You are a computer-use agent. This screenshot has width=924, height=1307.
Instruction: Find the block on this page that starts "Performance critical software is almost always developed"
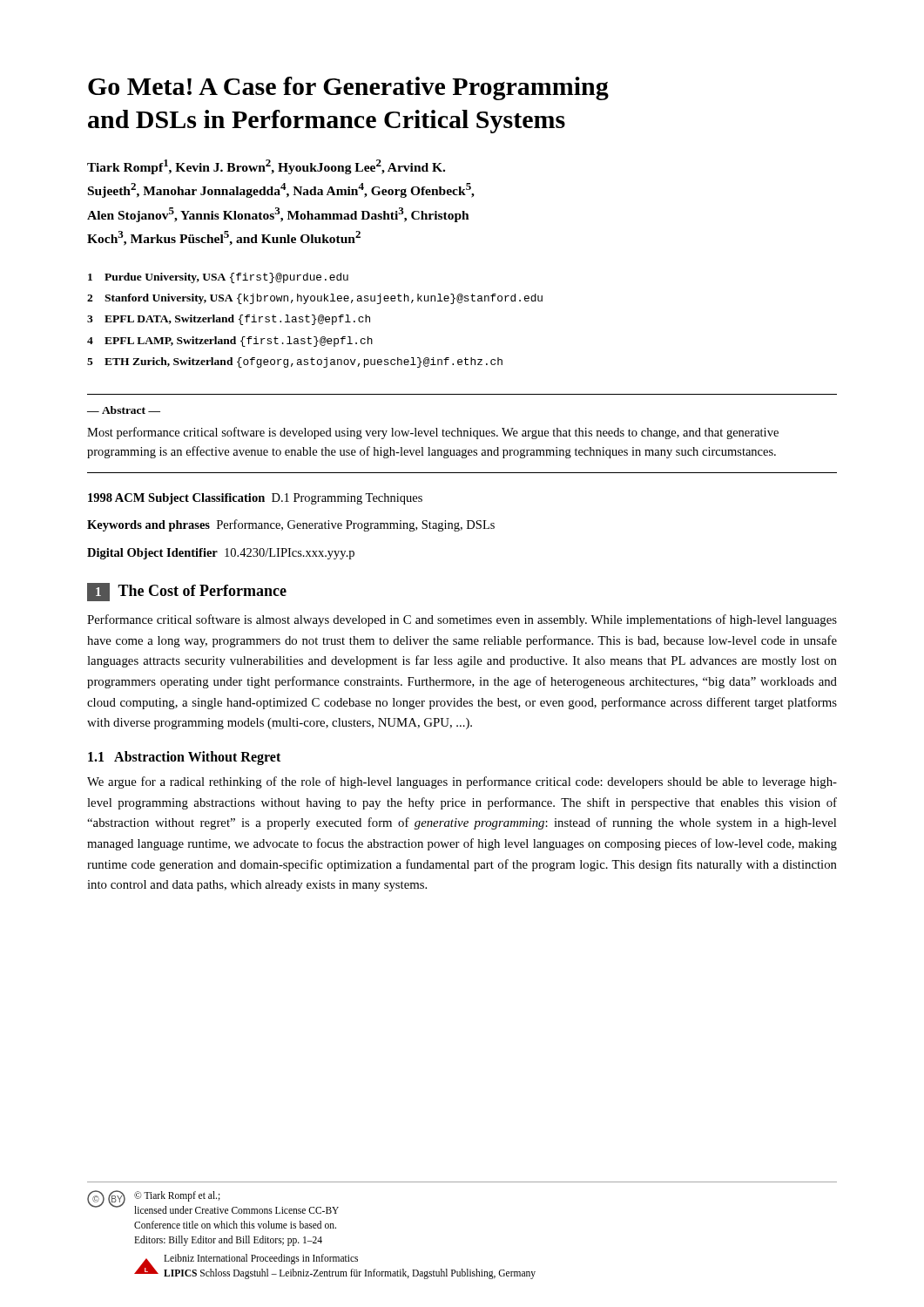[x=462, y=671]
